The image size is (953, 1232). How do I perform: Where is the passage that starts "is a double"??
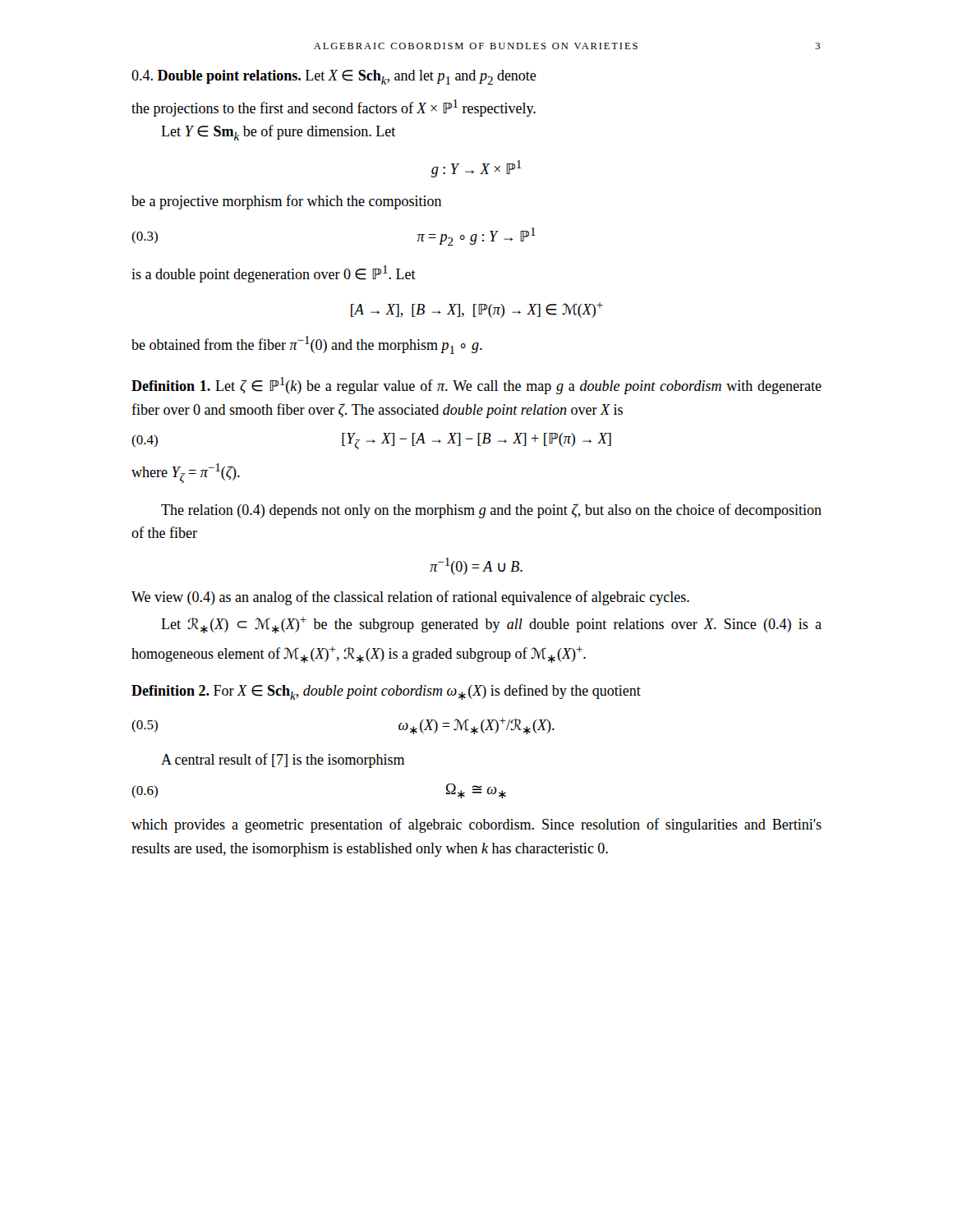[x=273, y=273]
